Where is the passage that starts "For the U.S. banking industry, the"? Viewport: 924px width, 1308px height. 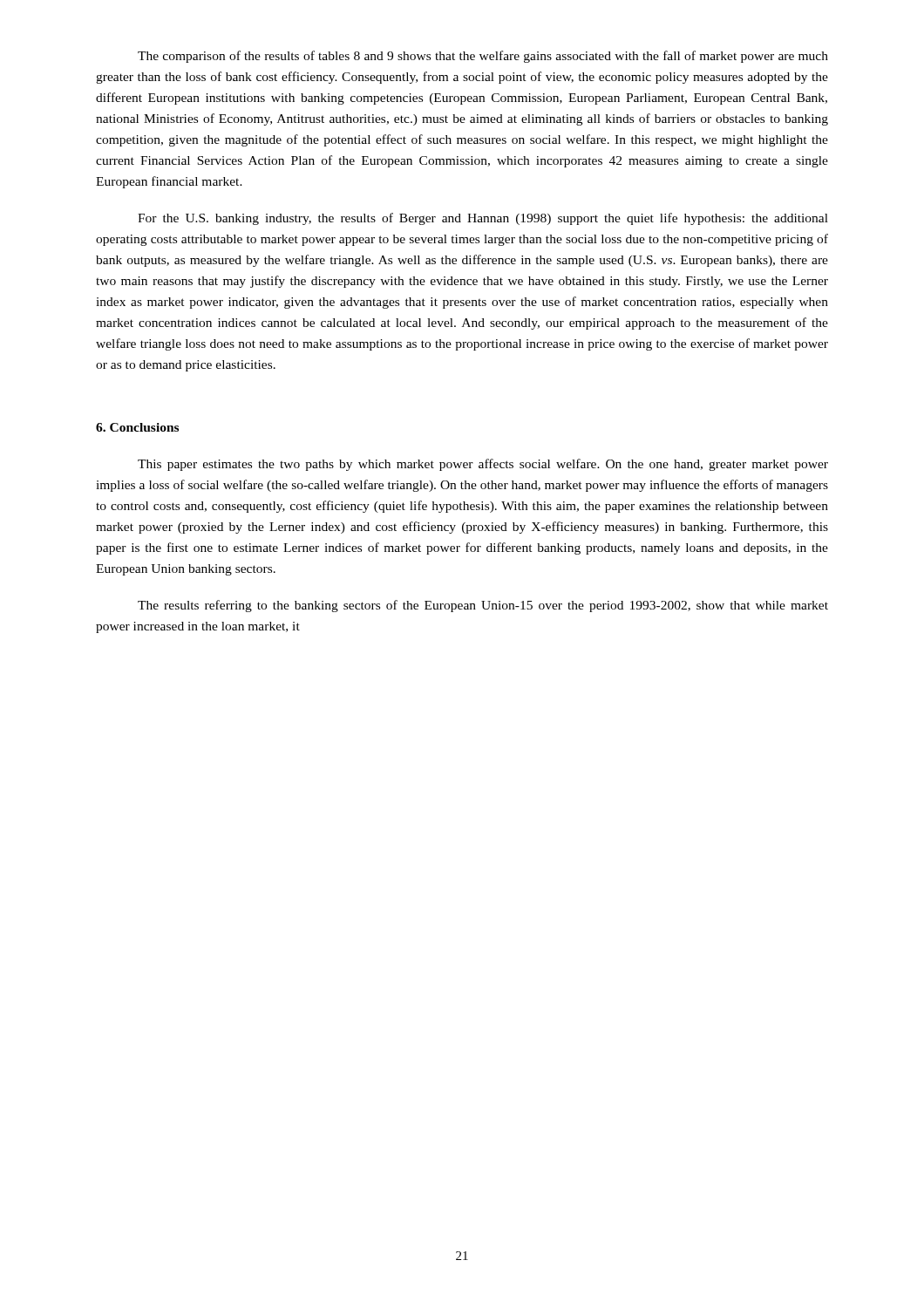[462, 291]
